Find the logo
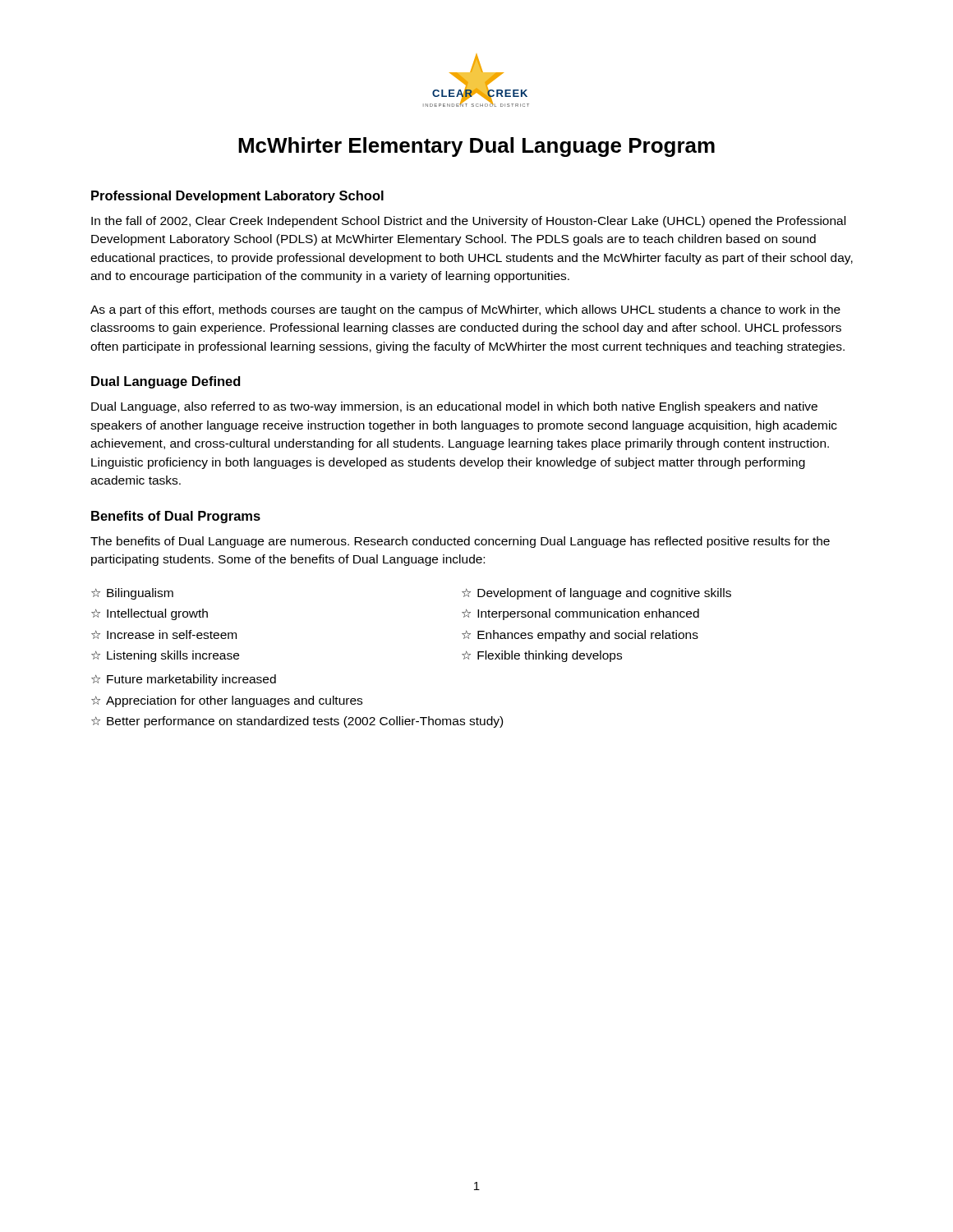The image size is (953, 1232). point(476,84)
